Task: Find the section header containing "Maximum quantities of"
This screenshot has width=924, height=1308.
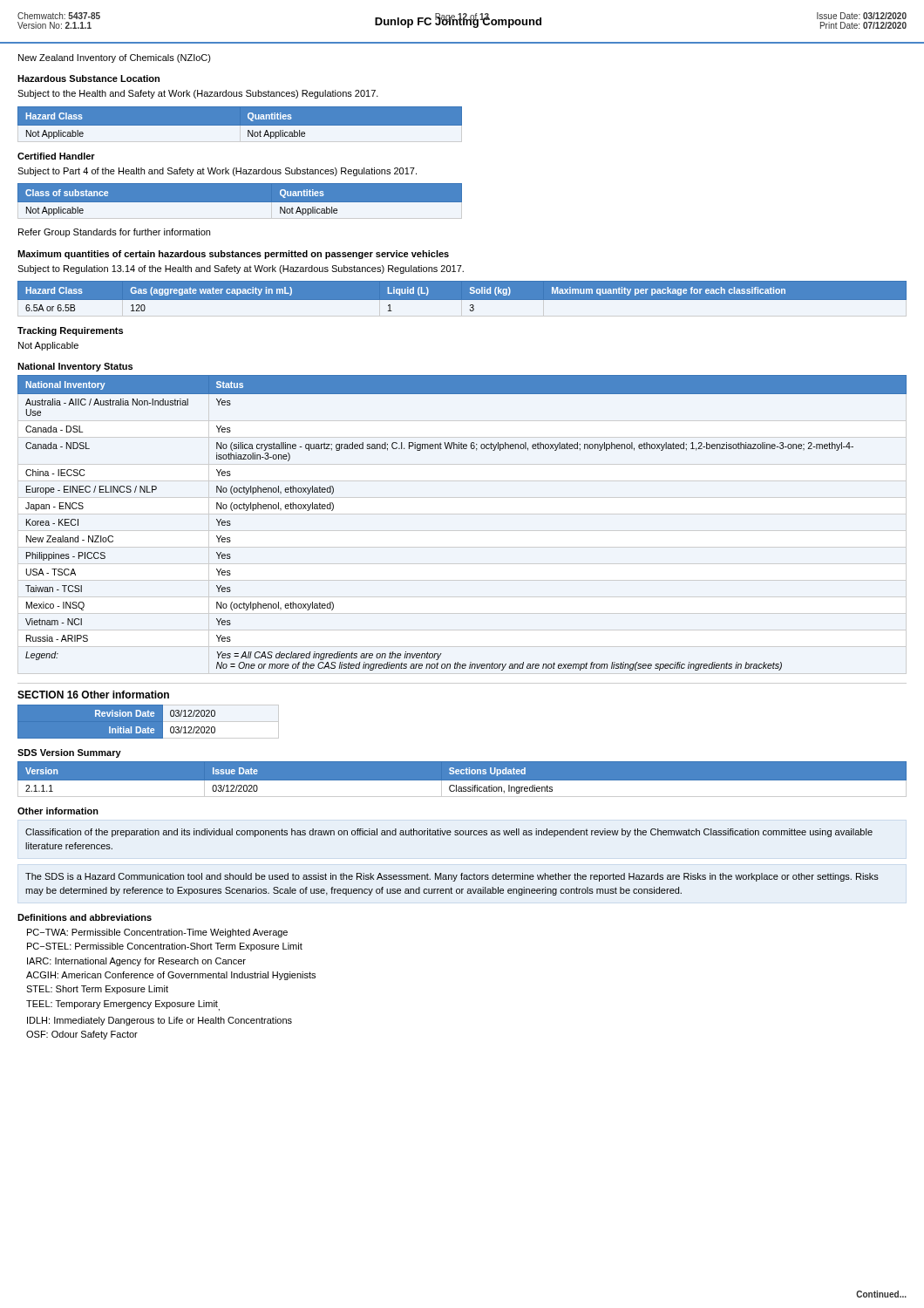Action: [233, 253]
